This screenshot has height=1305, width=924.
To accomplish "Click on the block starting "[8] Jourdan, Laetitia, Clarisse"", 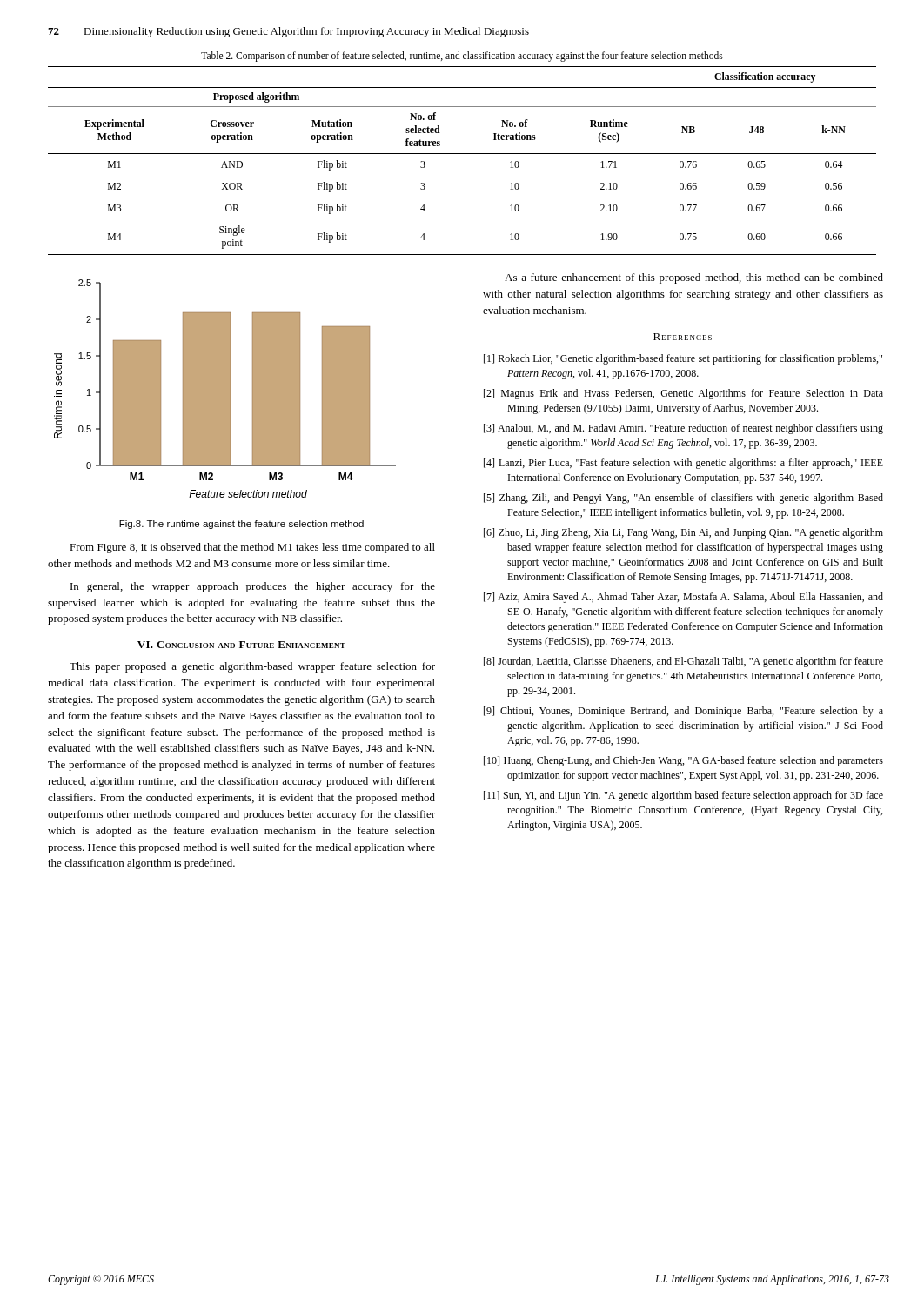I will [683, 676].
